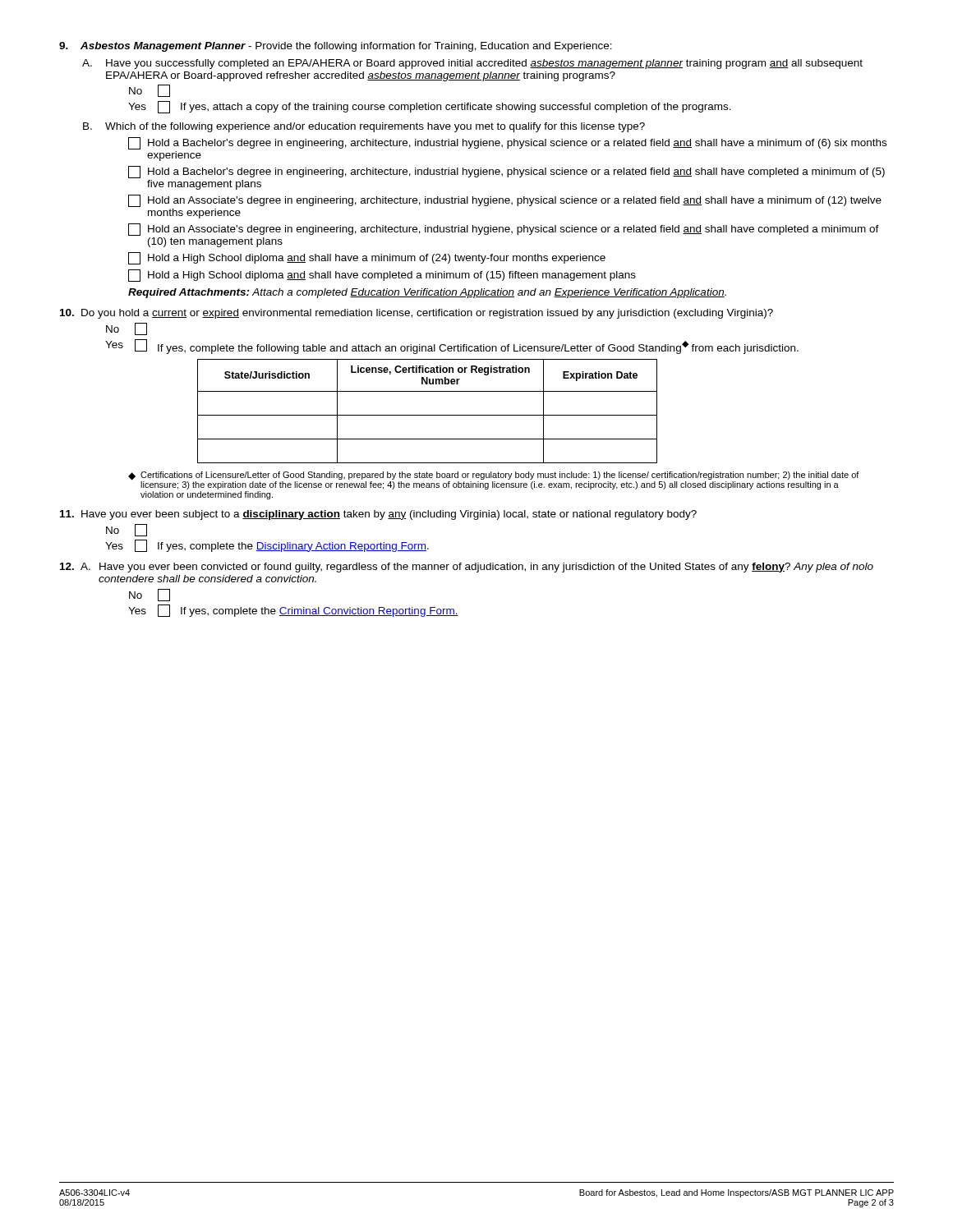Click on the region starting "Hold a Bachelor's degree in engineering, architecture,"

(x=511, y=217)
